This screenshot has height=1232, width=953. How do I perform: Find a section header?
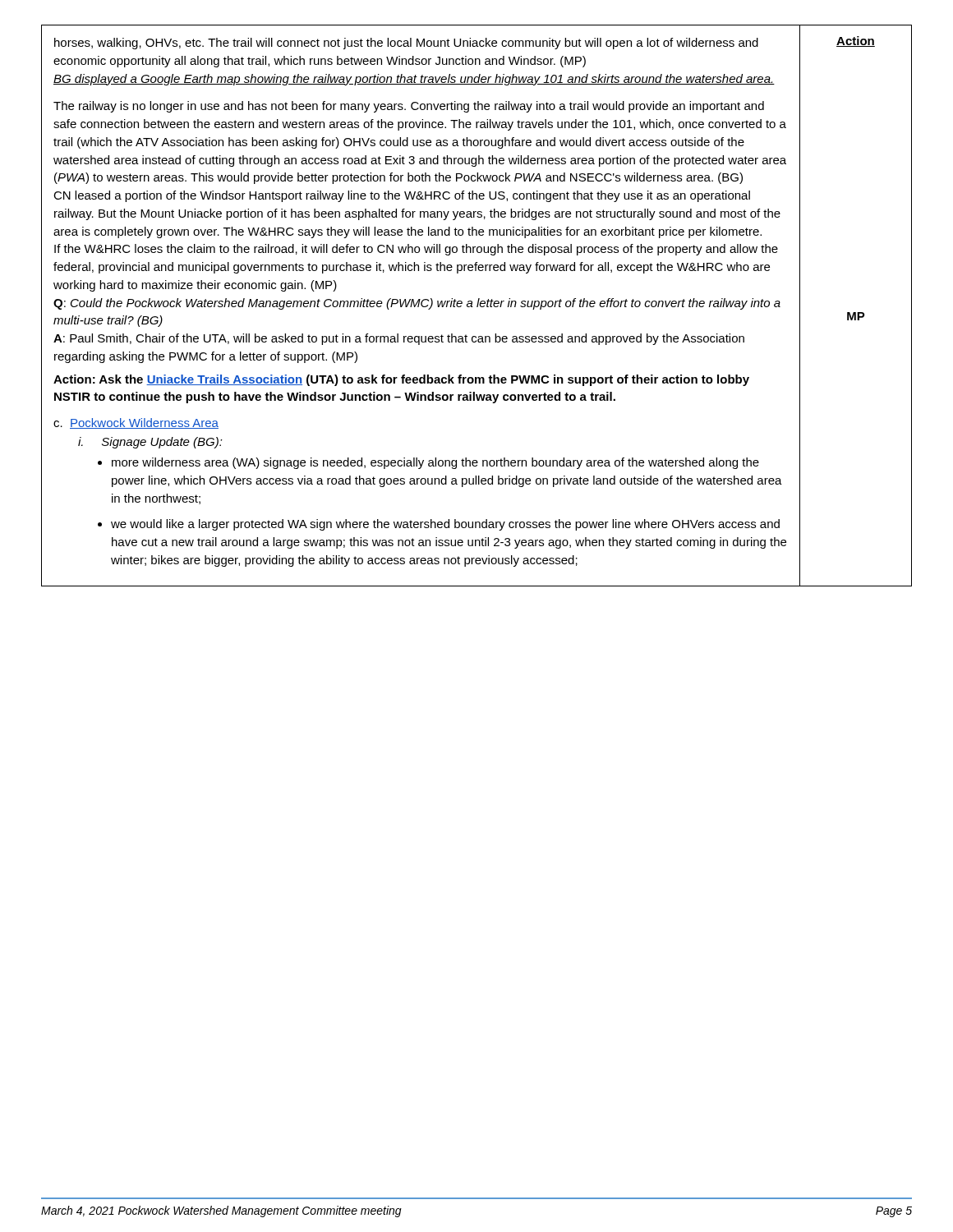click(856, 41)
